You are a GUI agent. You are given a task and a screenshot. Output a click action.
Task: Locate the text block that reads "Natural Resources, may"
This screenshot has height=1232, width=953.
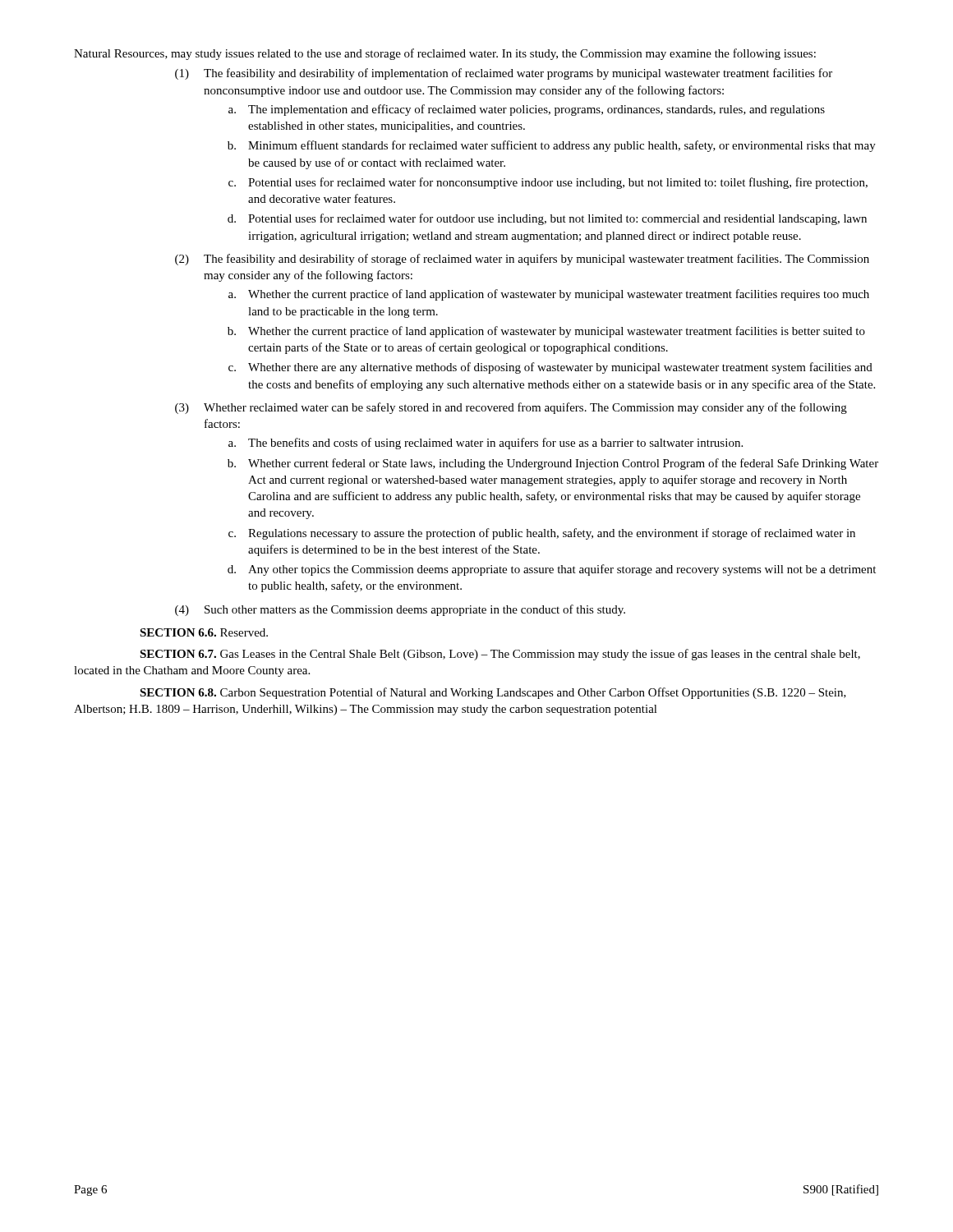pyautogui.click(x=445, y=53)
